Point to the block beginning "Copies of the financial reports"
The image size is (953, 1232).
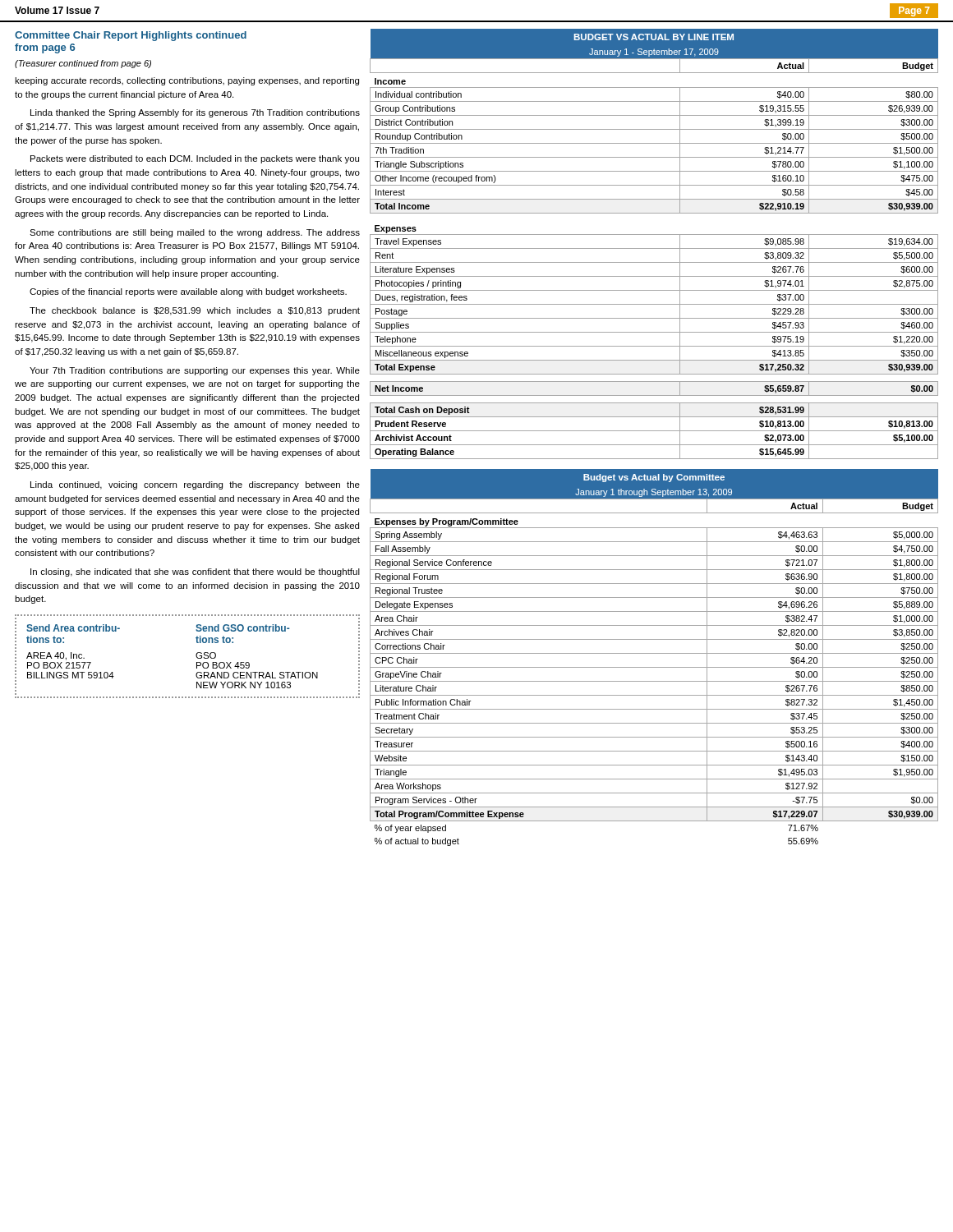pos(187,292)
